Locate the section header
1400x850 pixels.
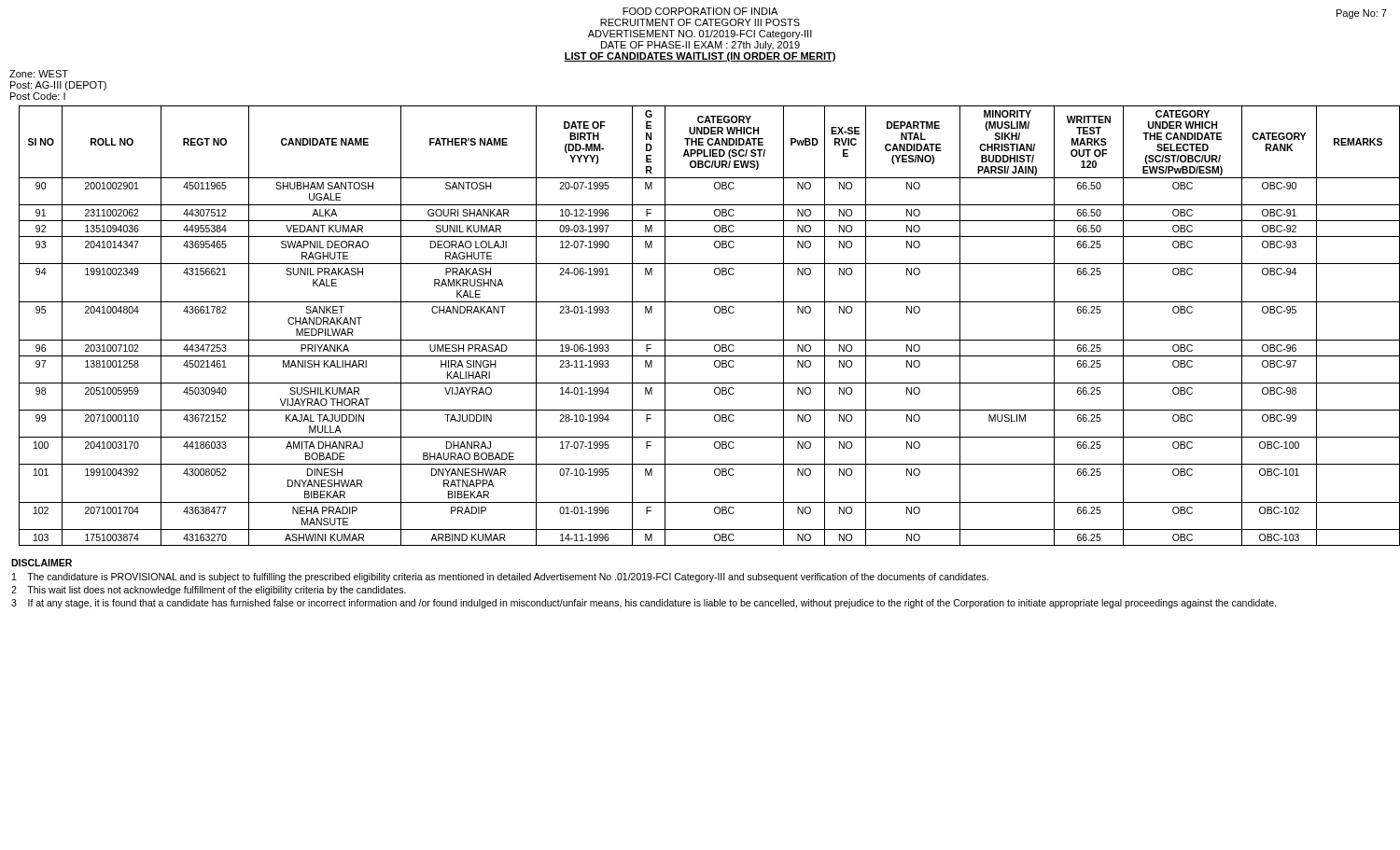(x=42, y=563)
